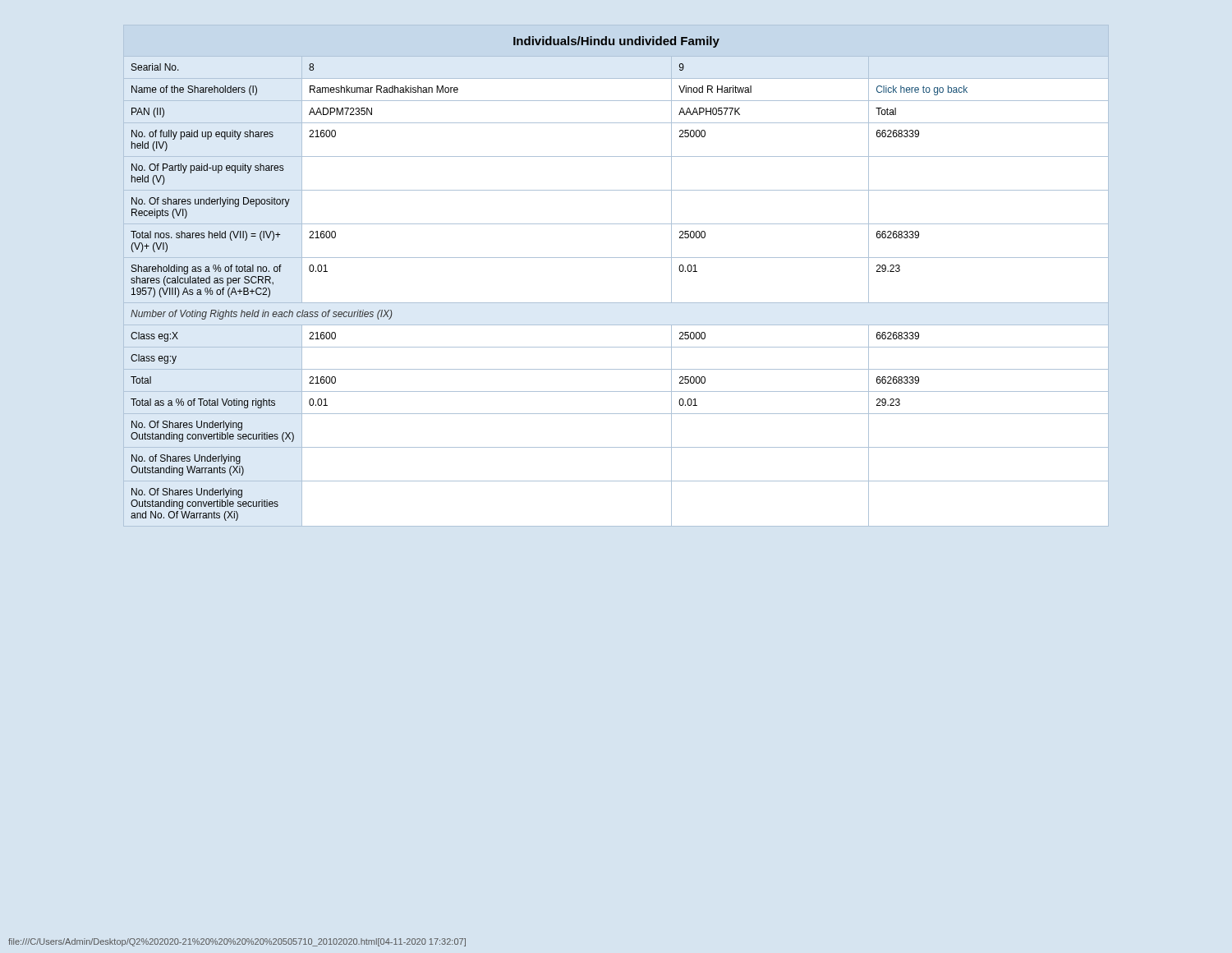This screenshot has height=953, width=1232.
Task: Find the table
Action: click(616, 276)
